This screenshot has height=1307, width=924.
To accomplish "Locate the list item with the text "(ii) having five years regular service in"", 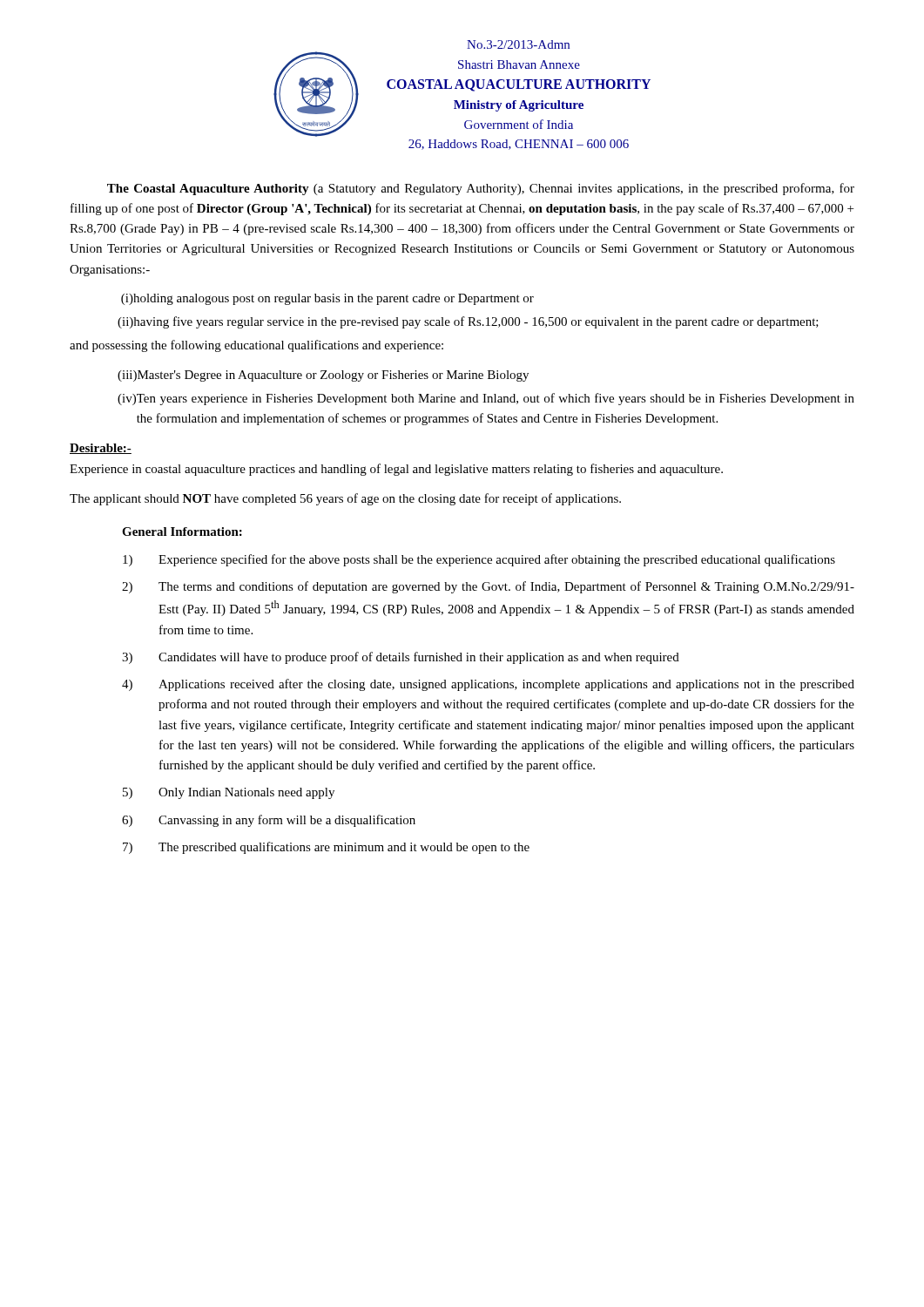I will [462, 322].
